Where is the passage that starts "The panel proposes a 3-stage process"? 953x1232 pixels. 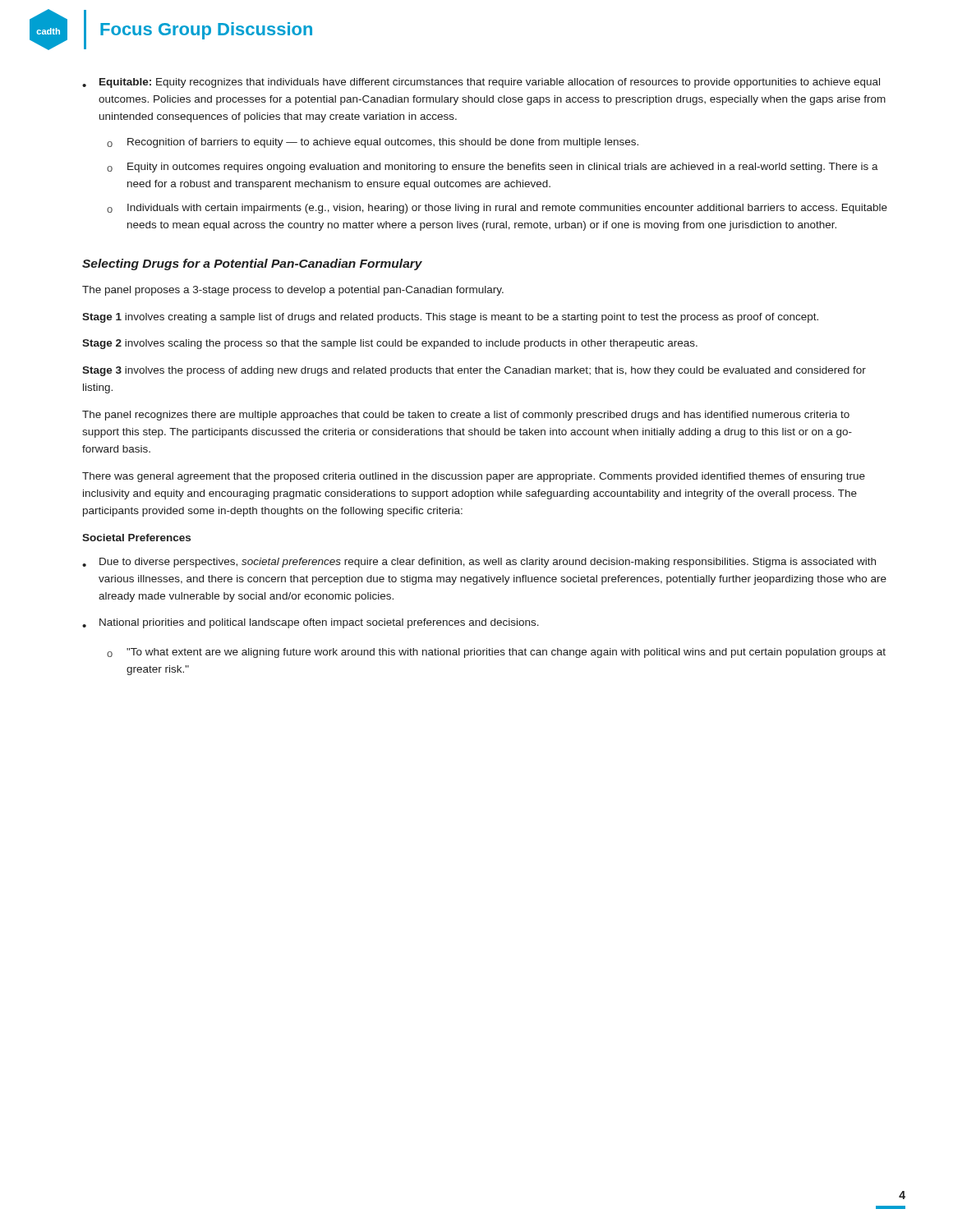point(293,289)
